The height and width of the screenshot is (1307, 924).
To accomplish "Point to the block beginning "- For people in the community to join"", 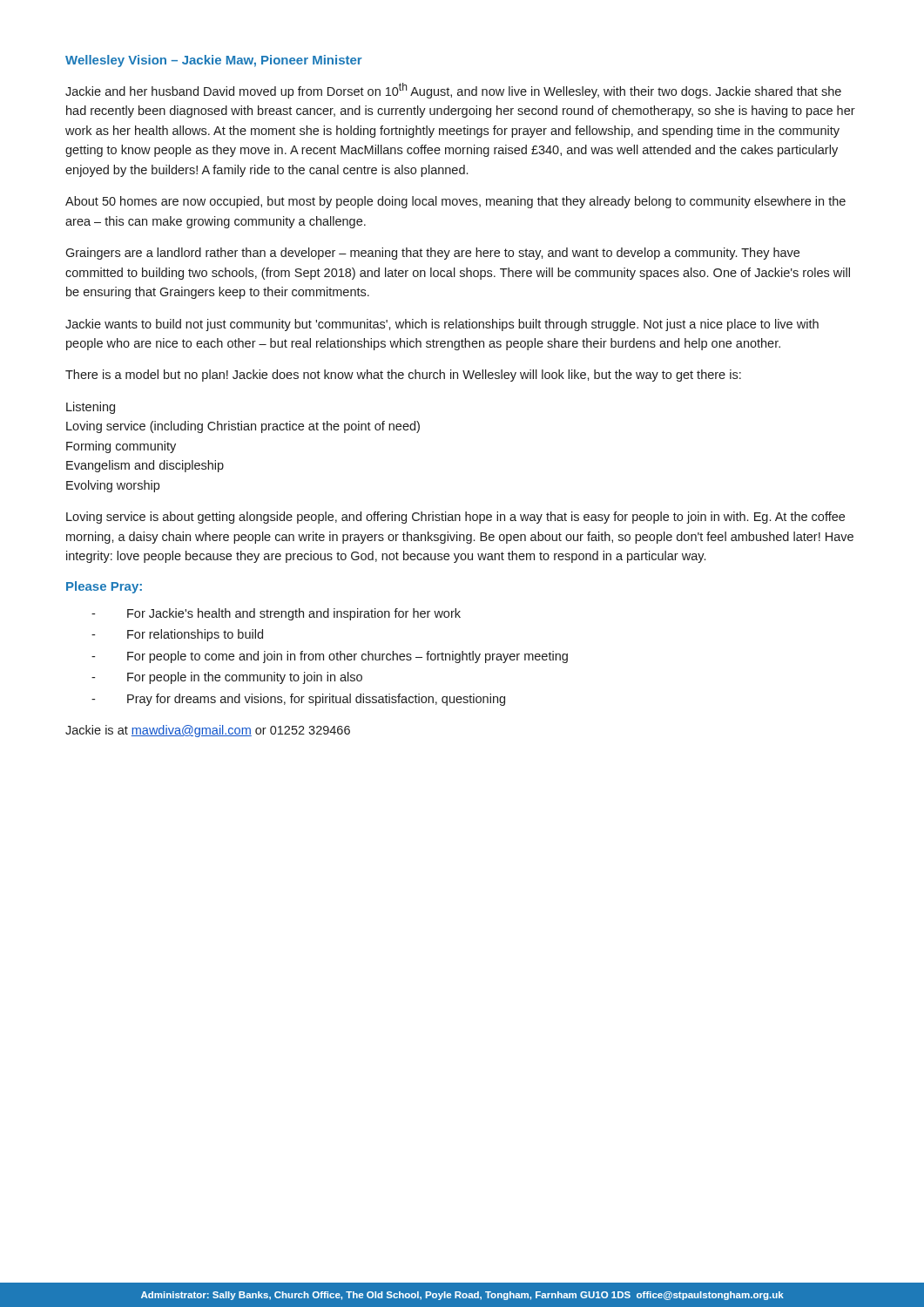I will pos(227,678).
